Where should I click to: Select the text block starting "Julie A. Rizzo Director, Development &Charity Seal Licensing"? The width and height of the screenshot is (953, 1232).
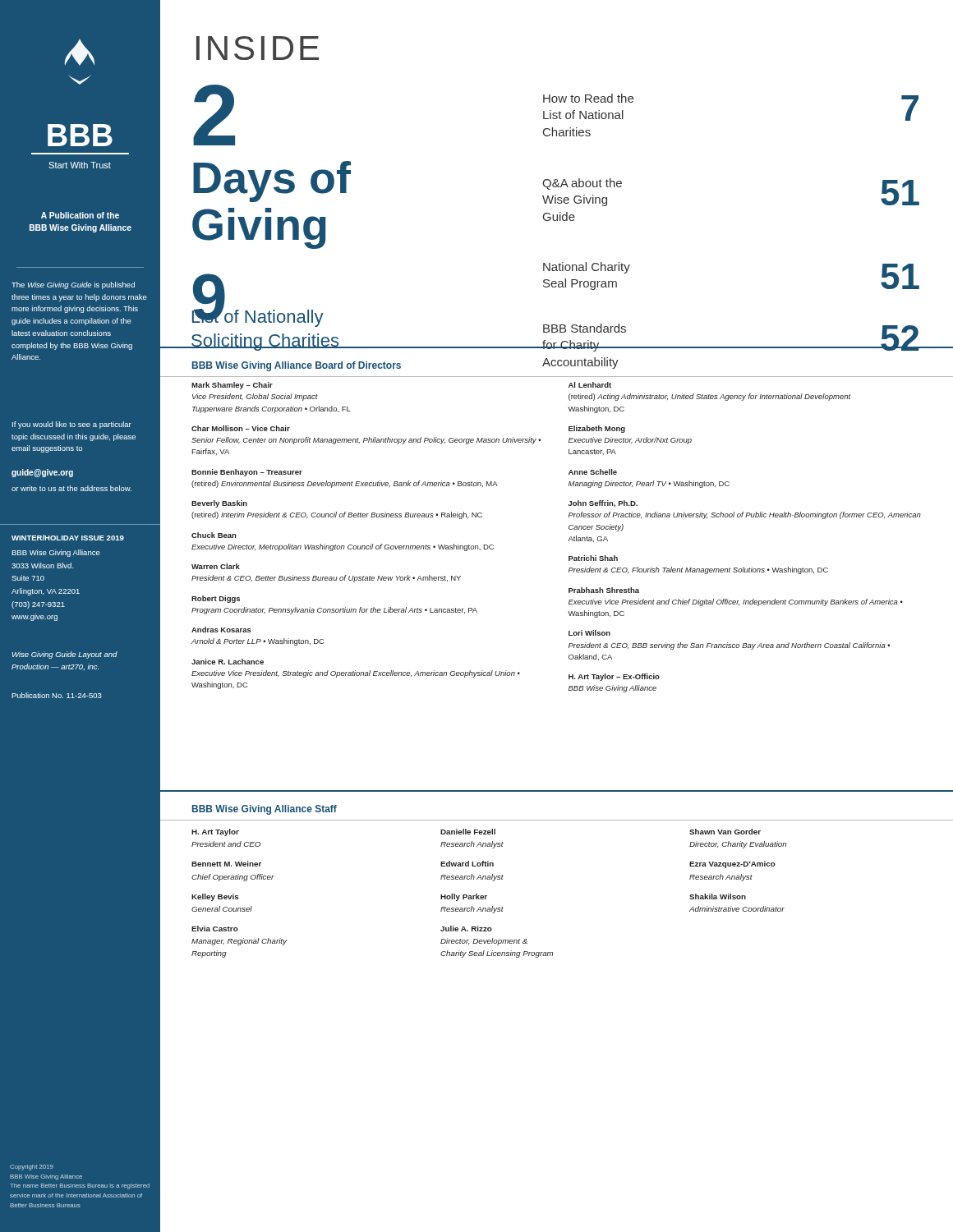click(x=497, y=941)
